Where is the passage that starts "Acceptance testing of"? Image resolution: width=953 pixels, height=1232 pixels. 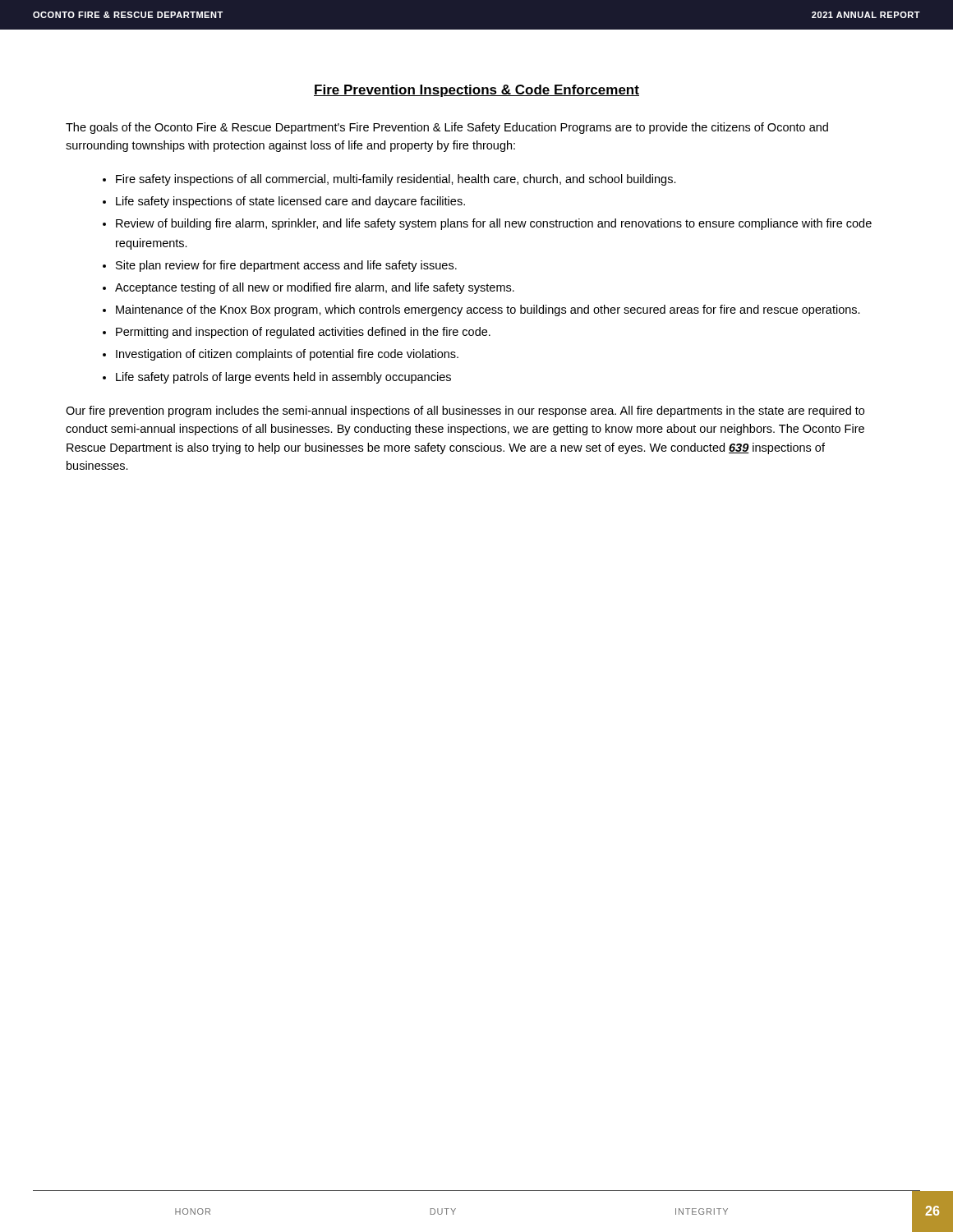pos(315,287)
